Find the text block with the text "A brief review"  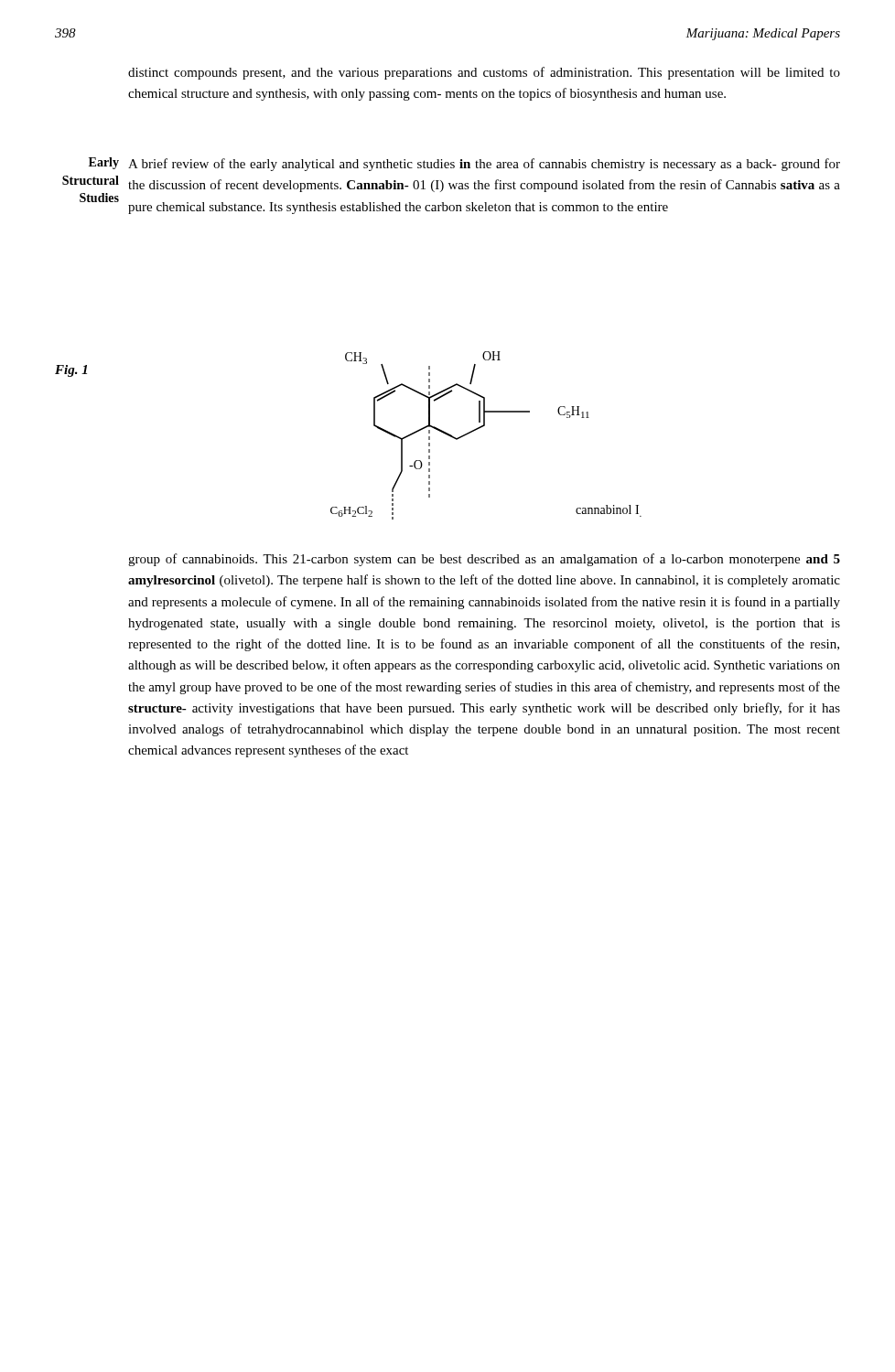pos(484,185)
